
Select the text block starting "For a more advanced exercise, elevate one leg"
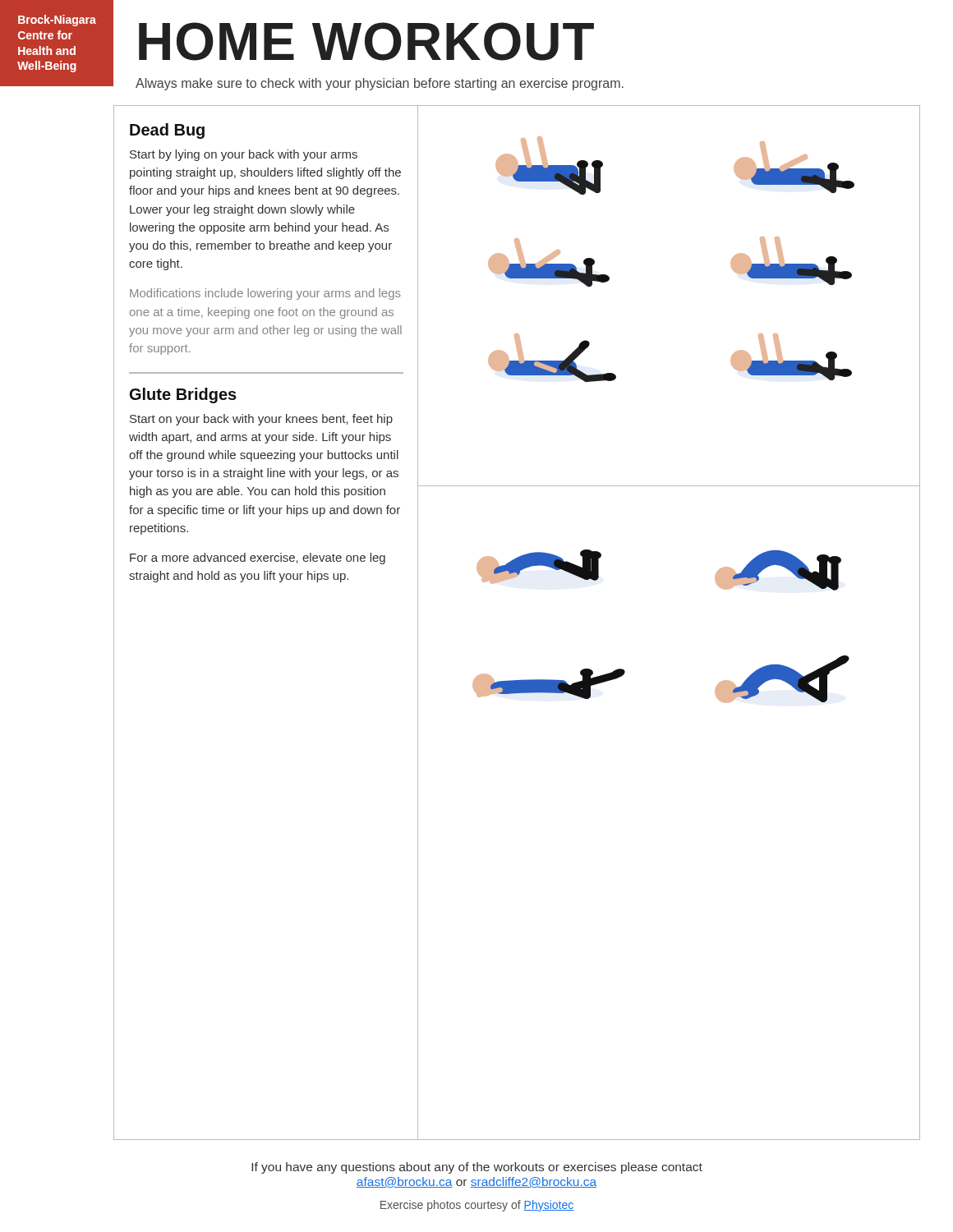tap(257, 566)
